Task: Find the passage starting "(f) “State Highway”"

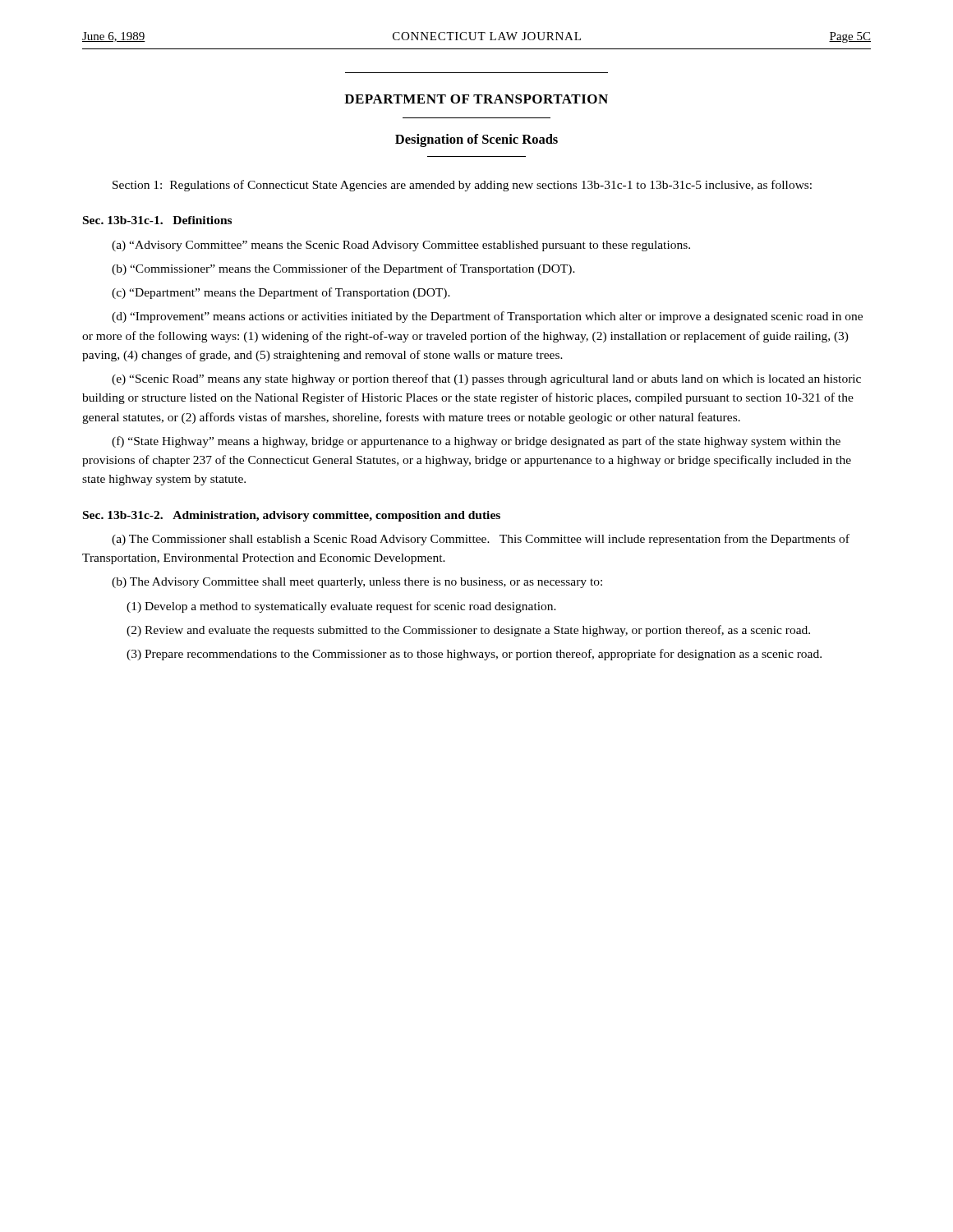Action: click(x=467, y=460)
